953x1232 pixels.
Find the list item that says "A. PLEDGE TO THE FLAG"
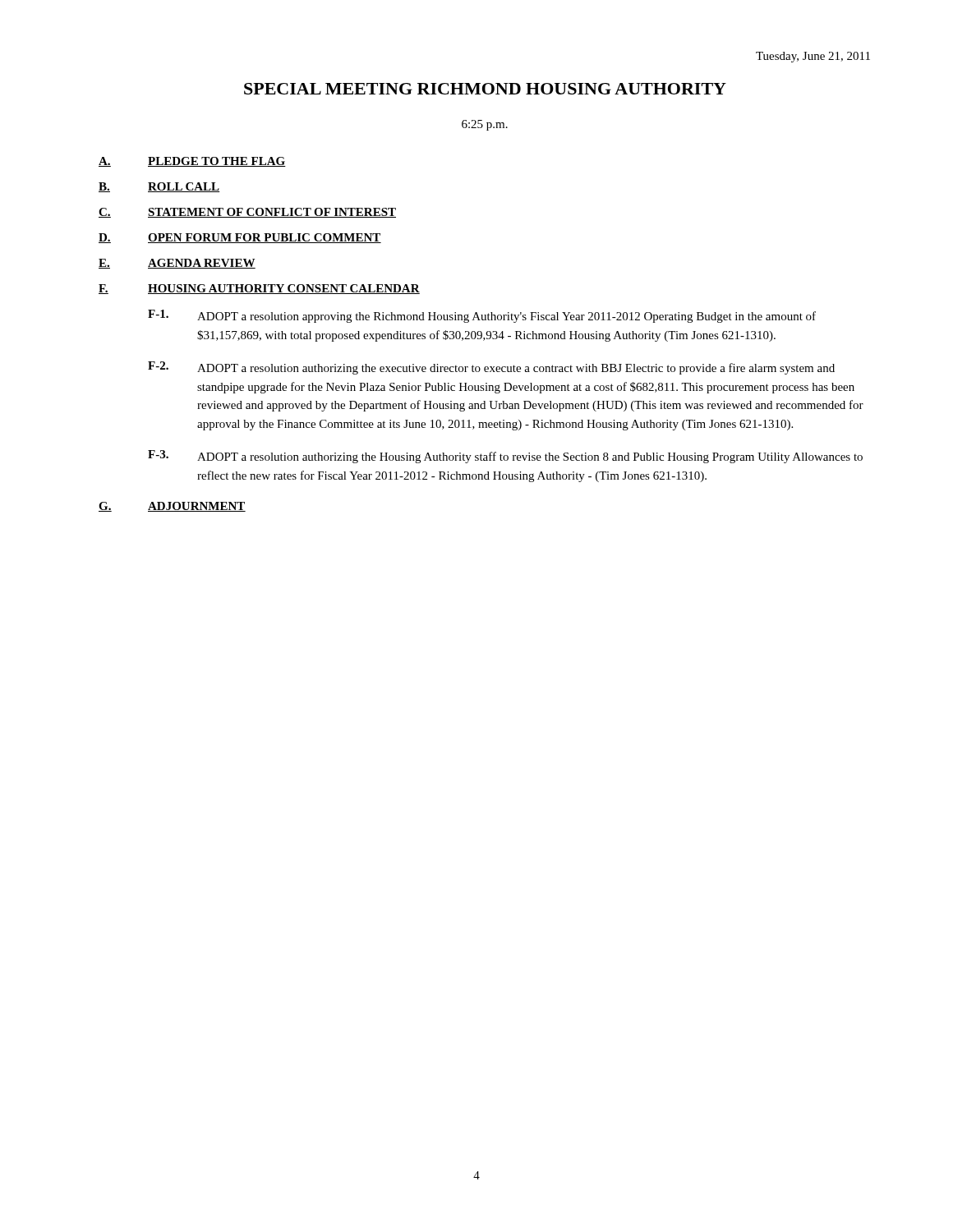[x=192, y=161]
